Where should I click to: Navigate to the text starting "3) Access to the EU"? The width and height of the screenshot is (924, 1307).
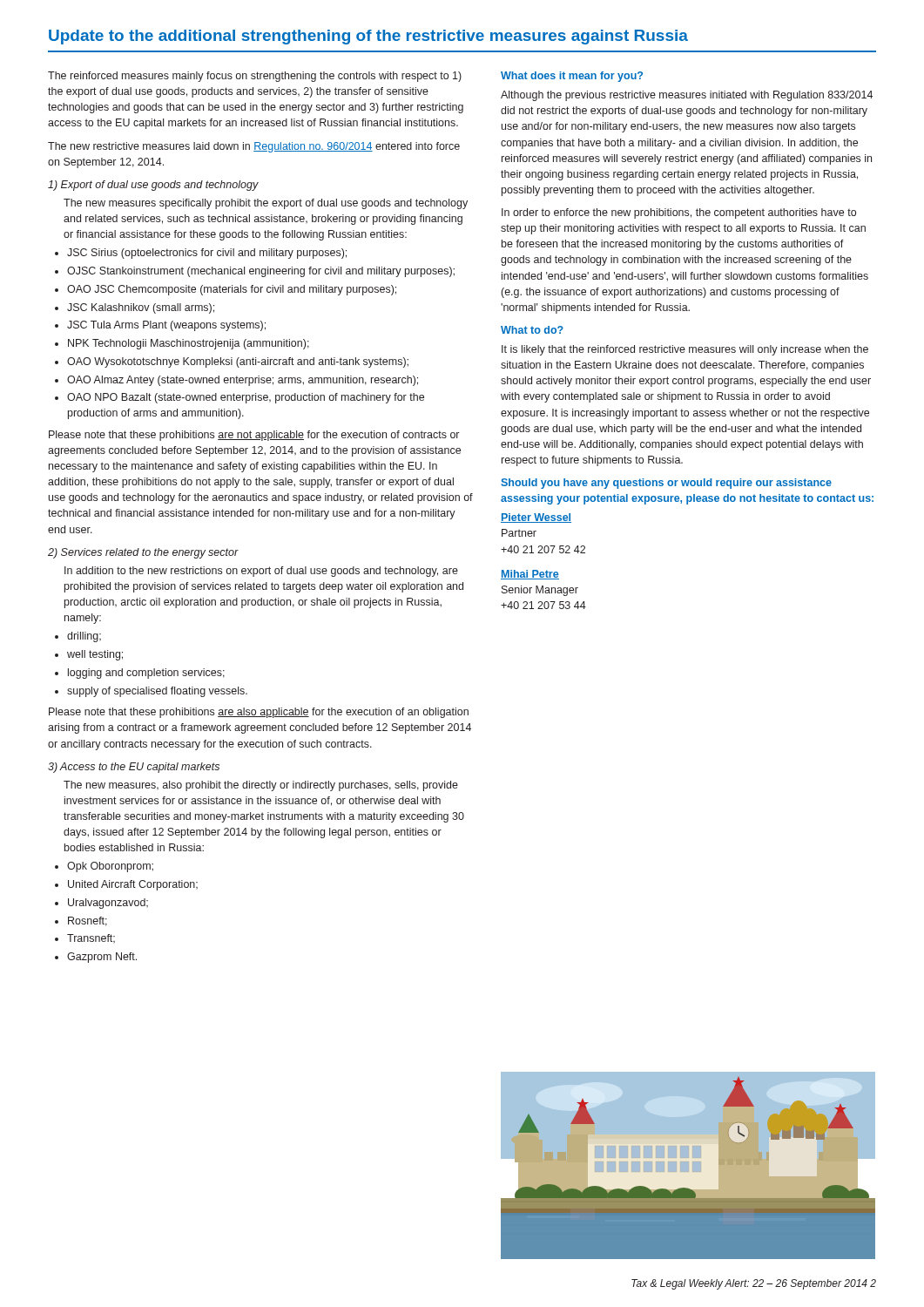tap(134, 768)
